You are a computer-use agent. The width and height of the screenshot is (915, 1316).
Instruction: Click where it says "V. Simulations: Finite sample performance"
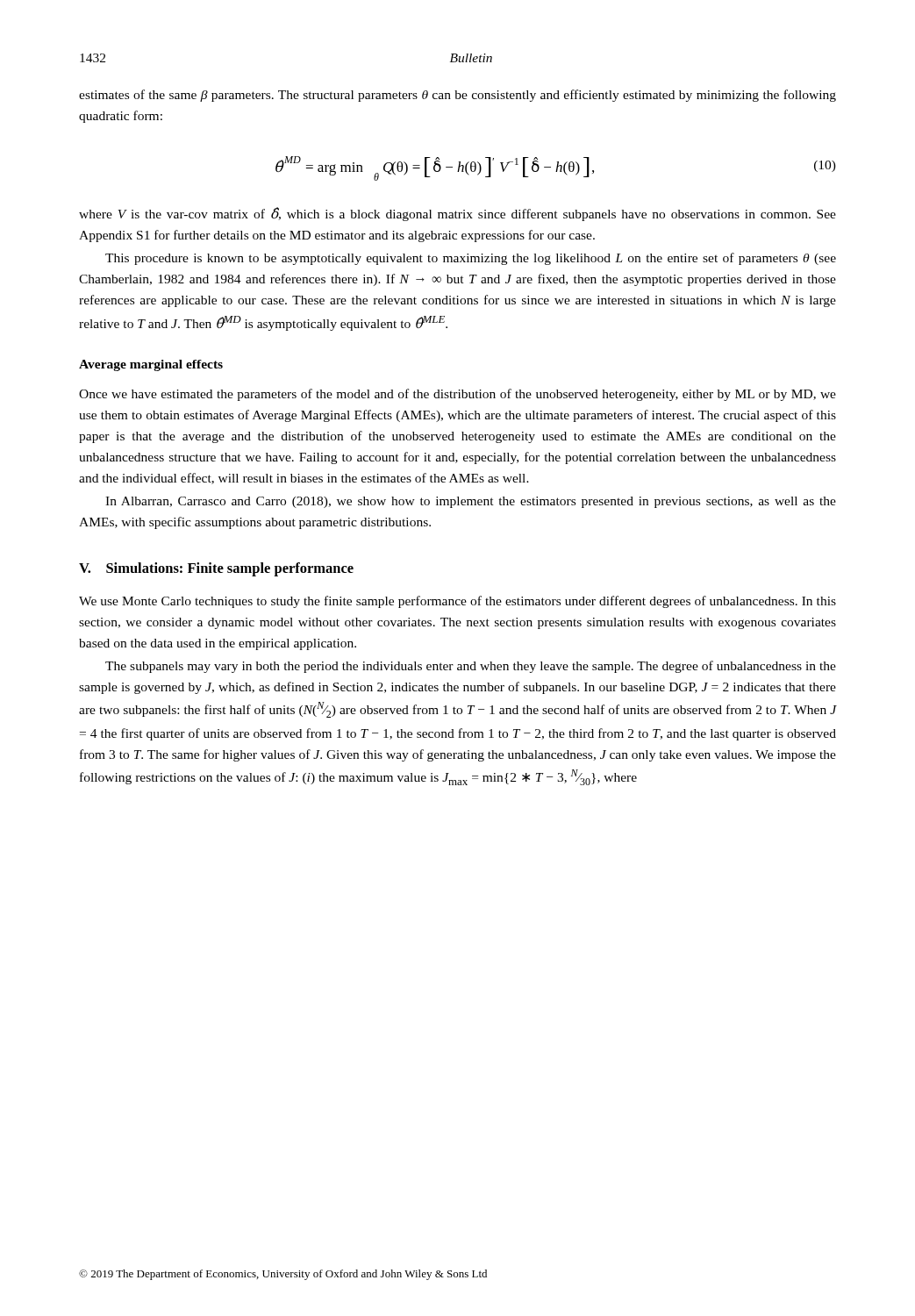click(216, 569)
